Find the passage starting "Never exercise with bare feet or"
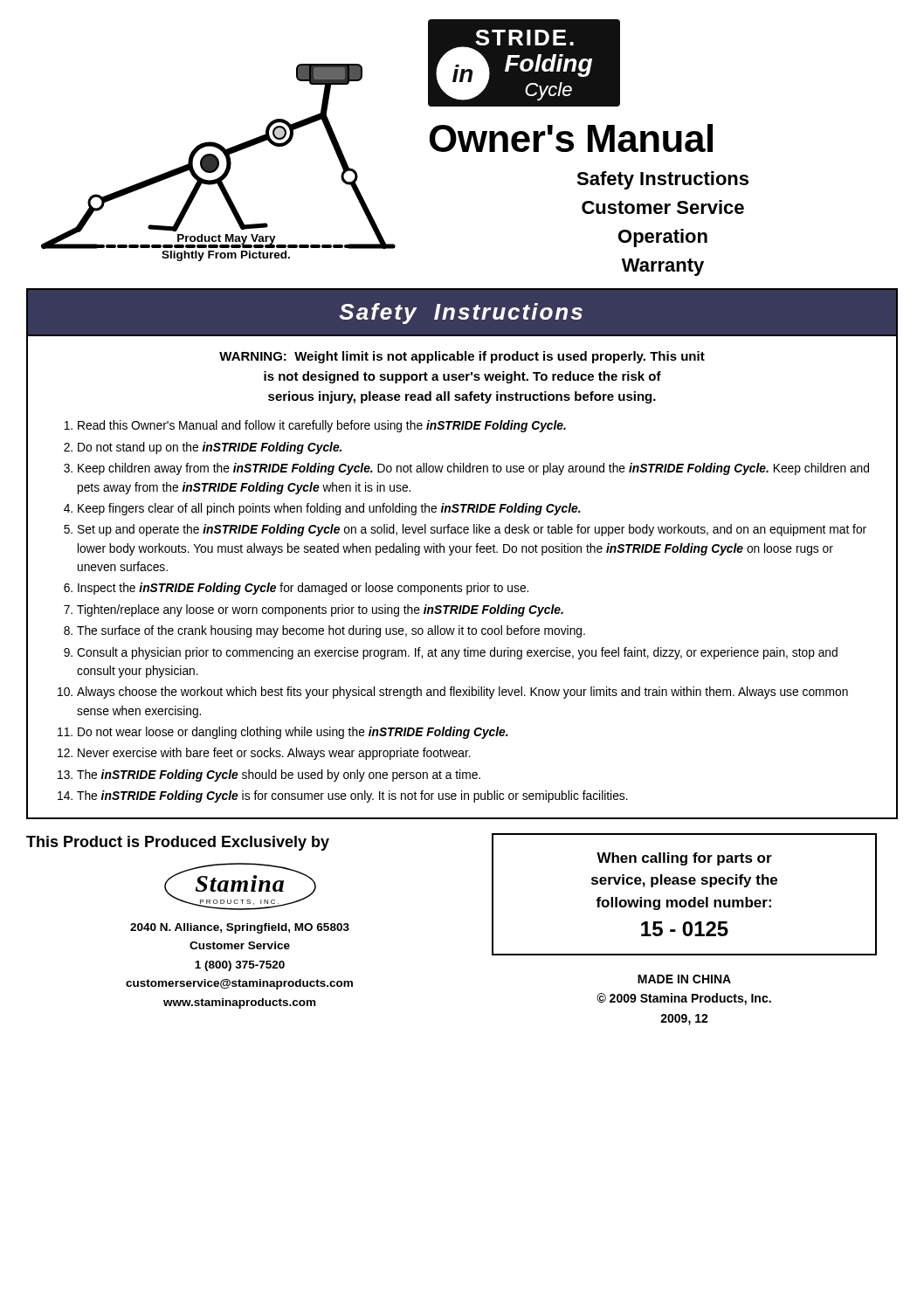This screenshot has height=1310, width=924. click(x=274, y=754)
